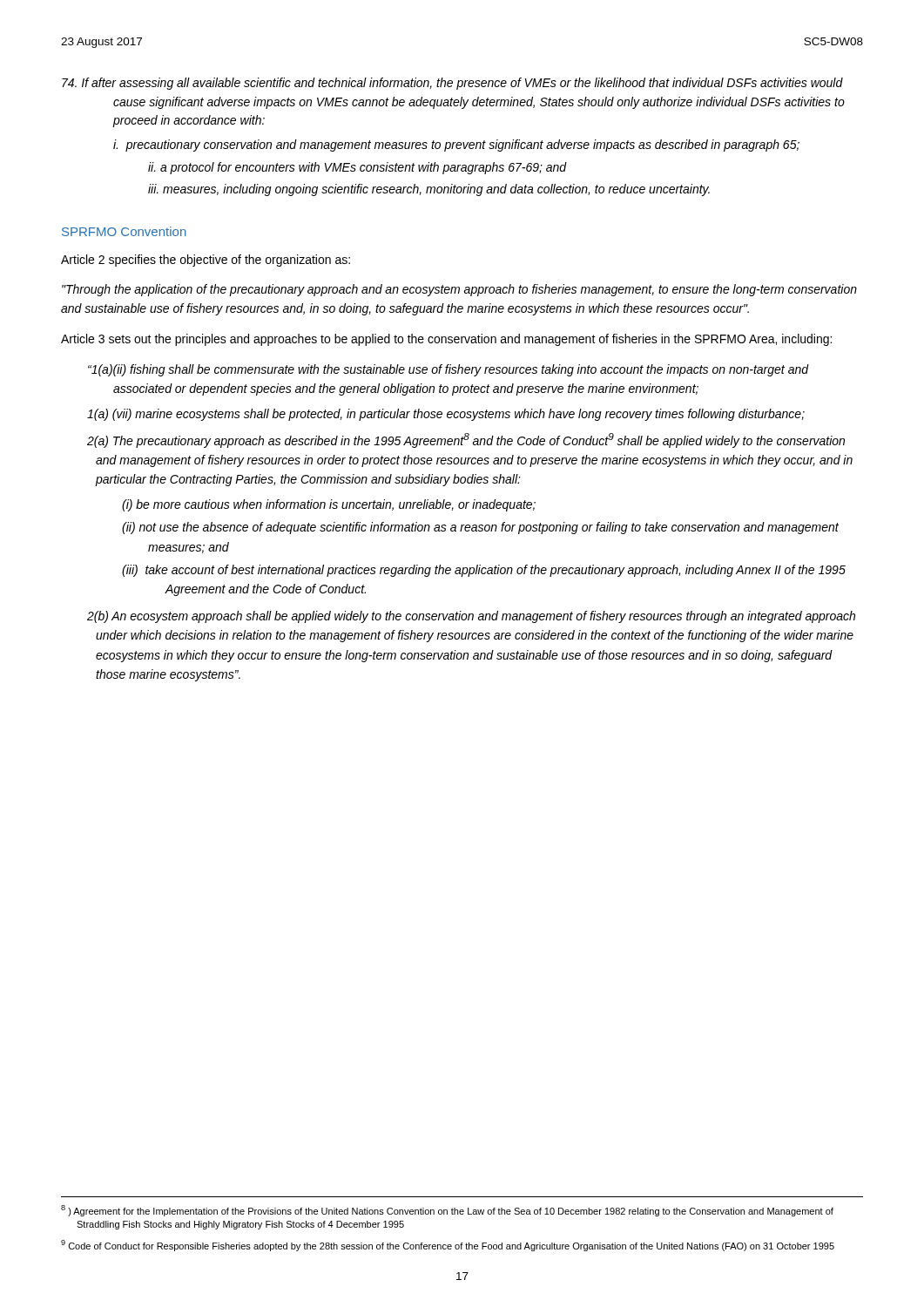Where is the passage that starts ""Through the application of"?
The image size is (924, 1307).
tap(459, 299)
